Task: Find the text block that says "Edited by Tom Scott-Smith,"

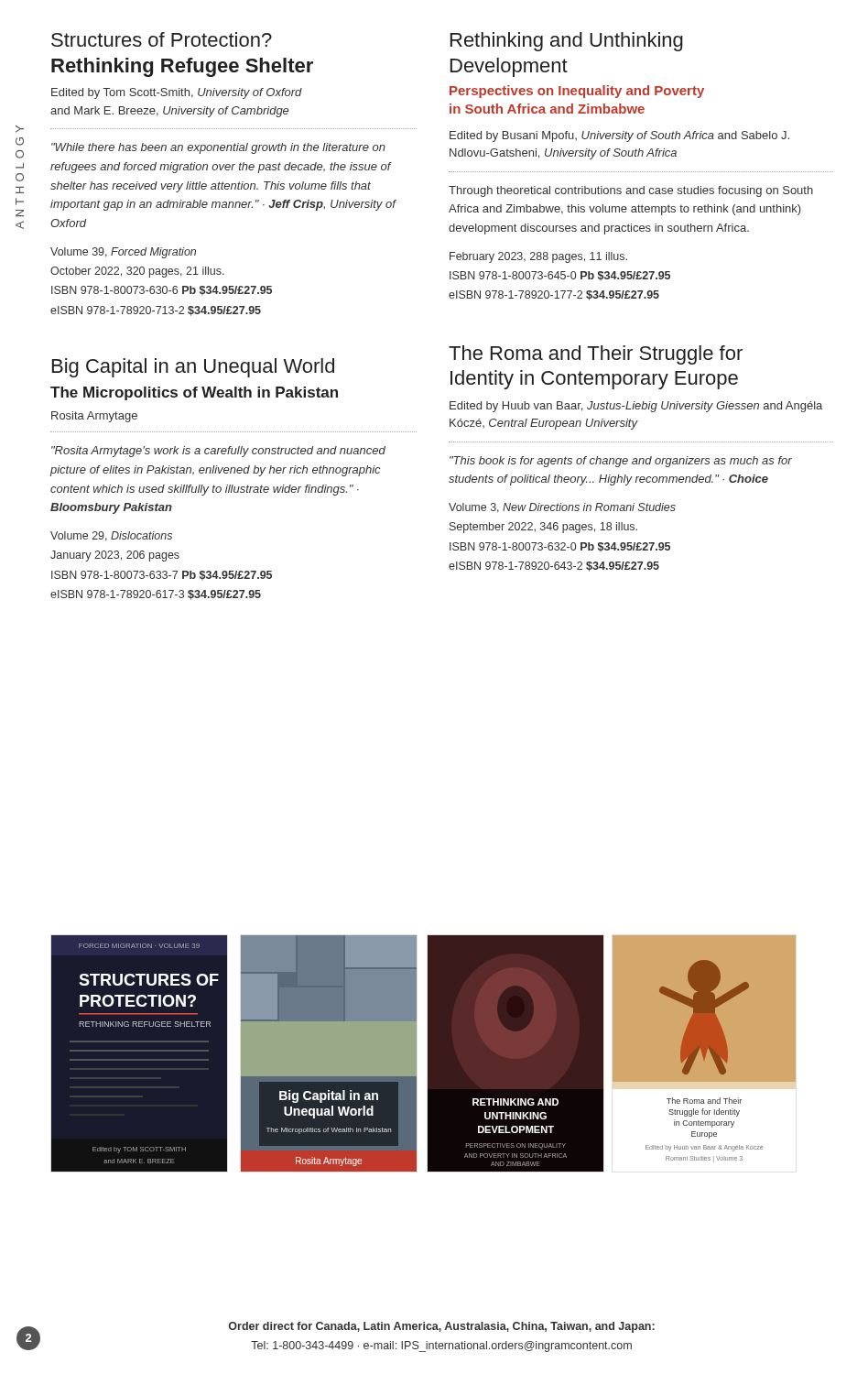Action: coord(176,101)
